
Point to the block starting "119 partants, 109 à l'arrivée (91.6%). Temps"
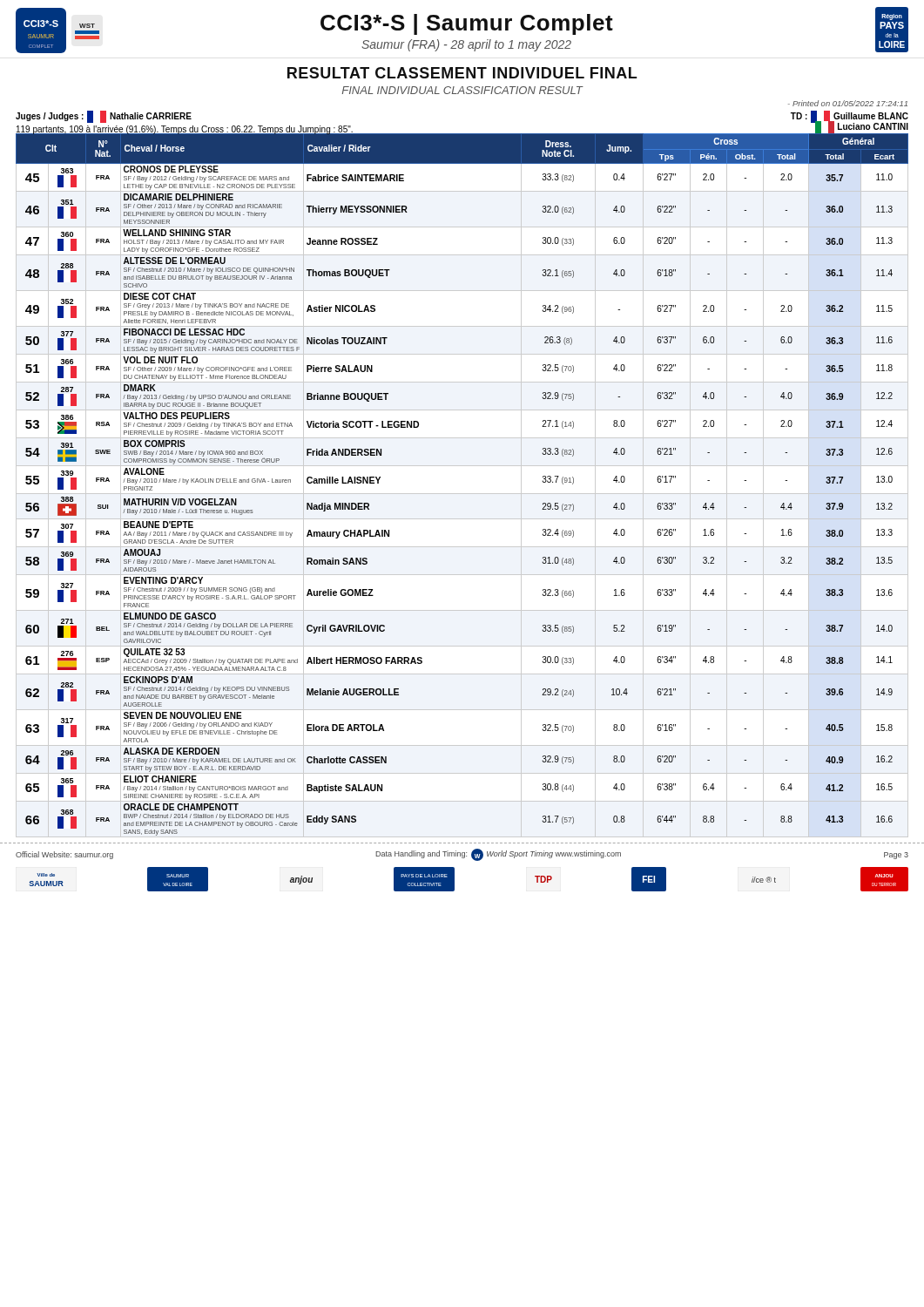point(184,129)
